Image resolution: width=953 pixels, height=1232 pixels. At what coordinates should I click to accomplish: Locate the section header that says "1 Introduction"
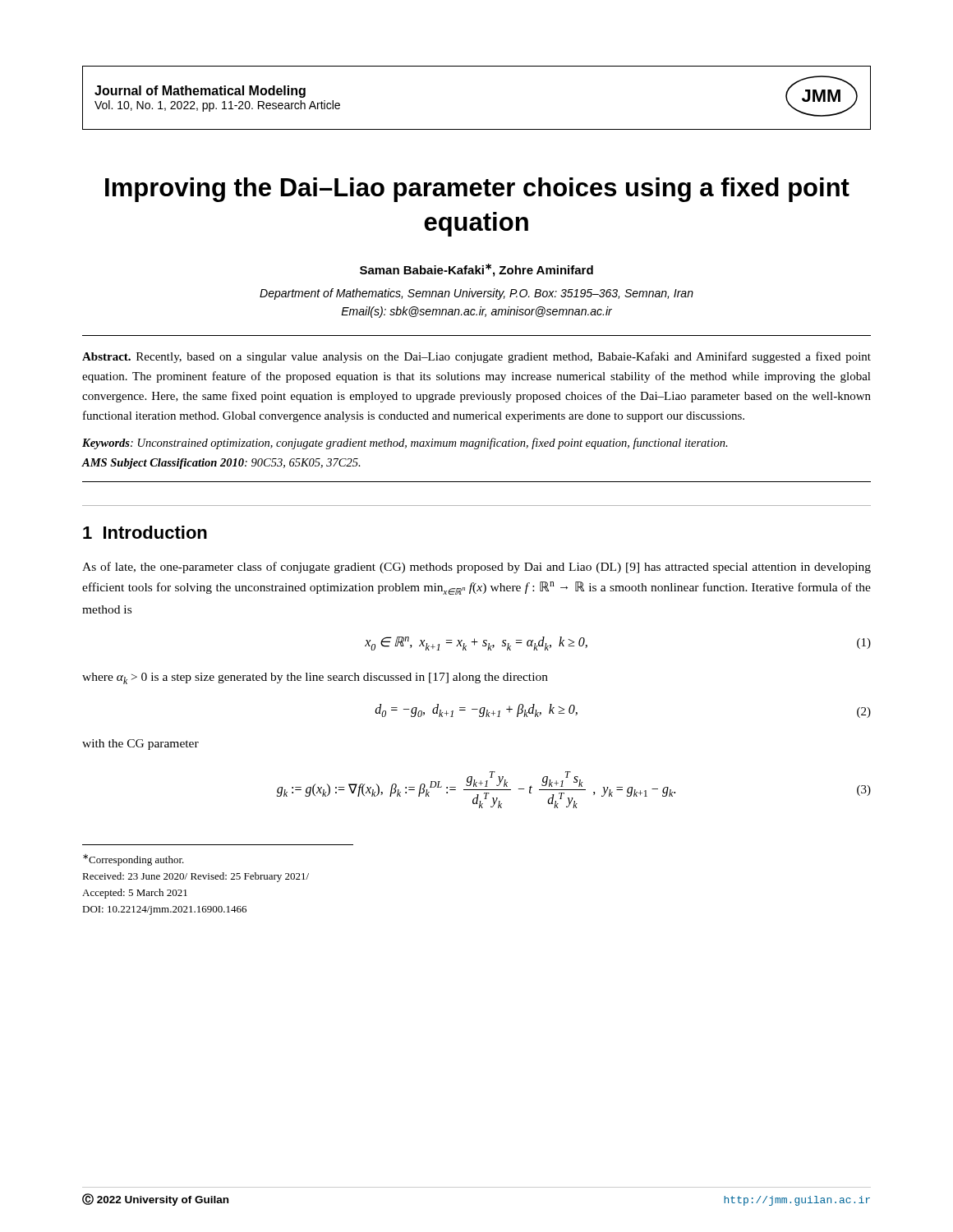(x=145, y=532)
